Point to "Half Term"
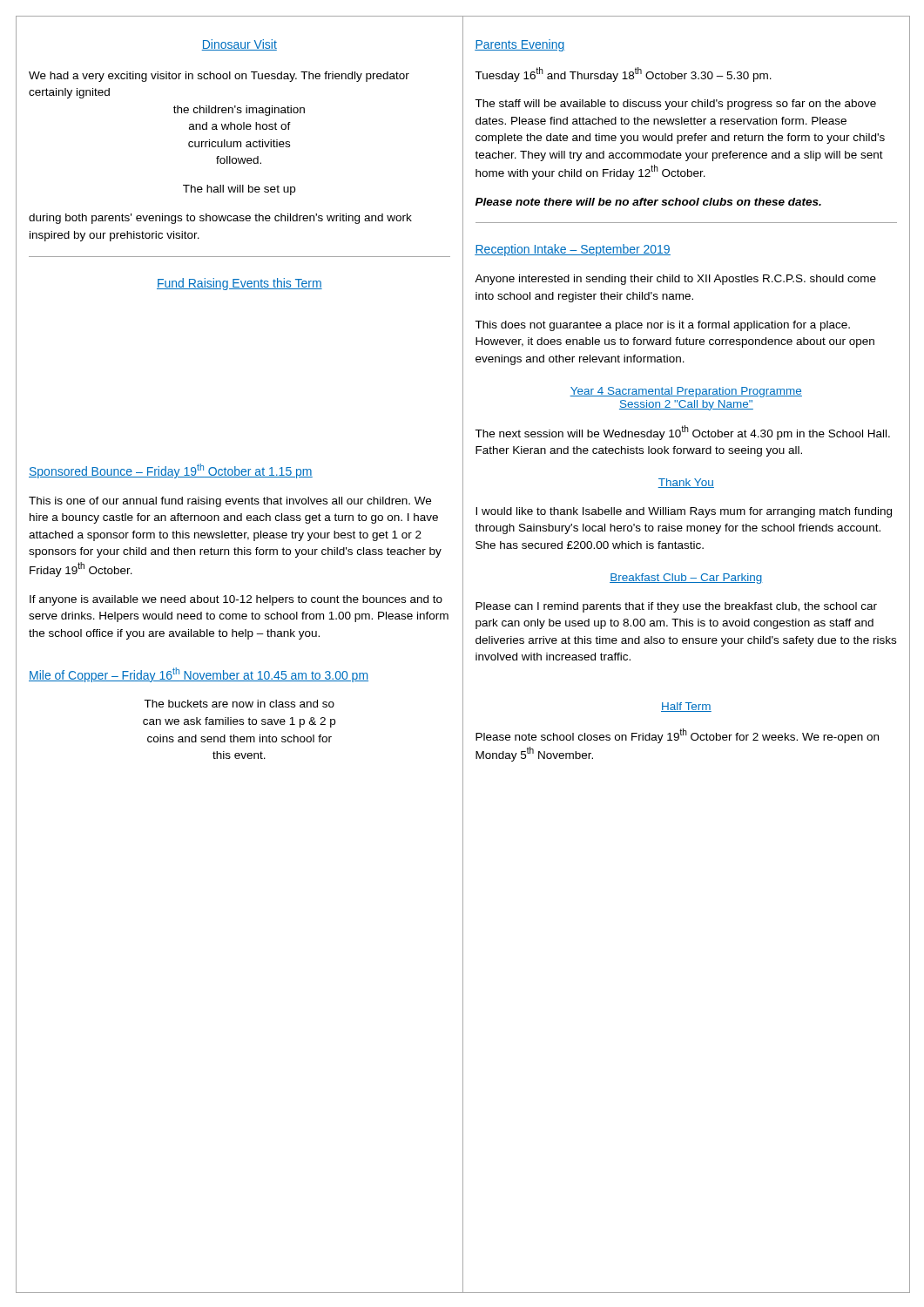This screenshot has width=924, height=1307. [x=686, y=706]
